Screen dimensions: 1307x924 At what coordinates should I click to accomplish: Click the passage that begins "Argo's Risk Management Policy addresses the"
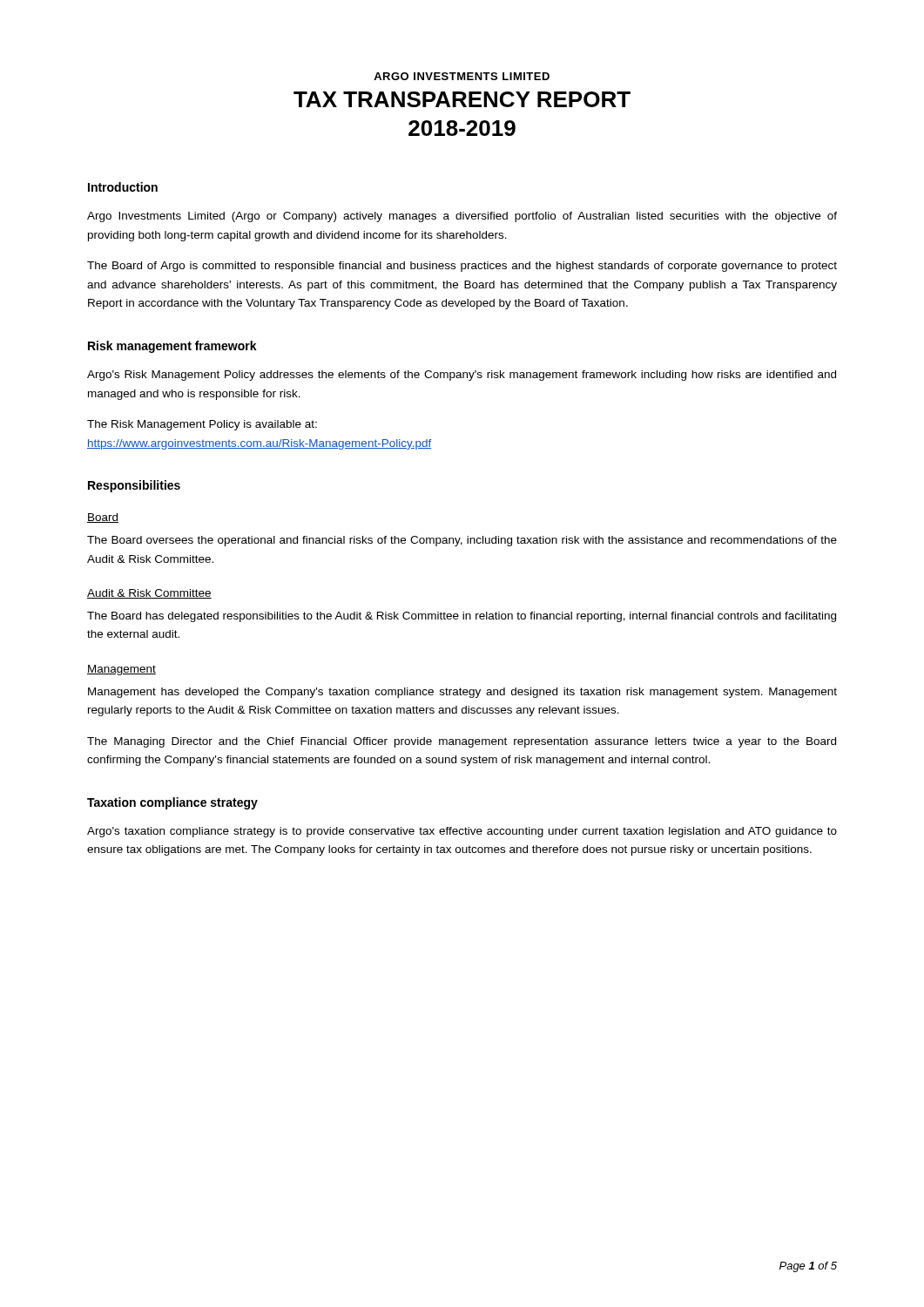click(462, 384)
